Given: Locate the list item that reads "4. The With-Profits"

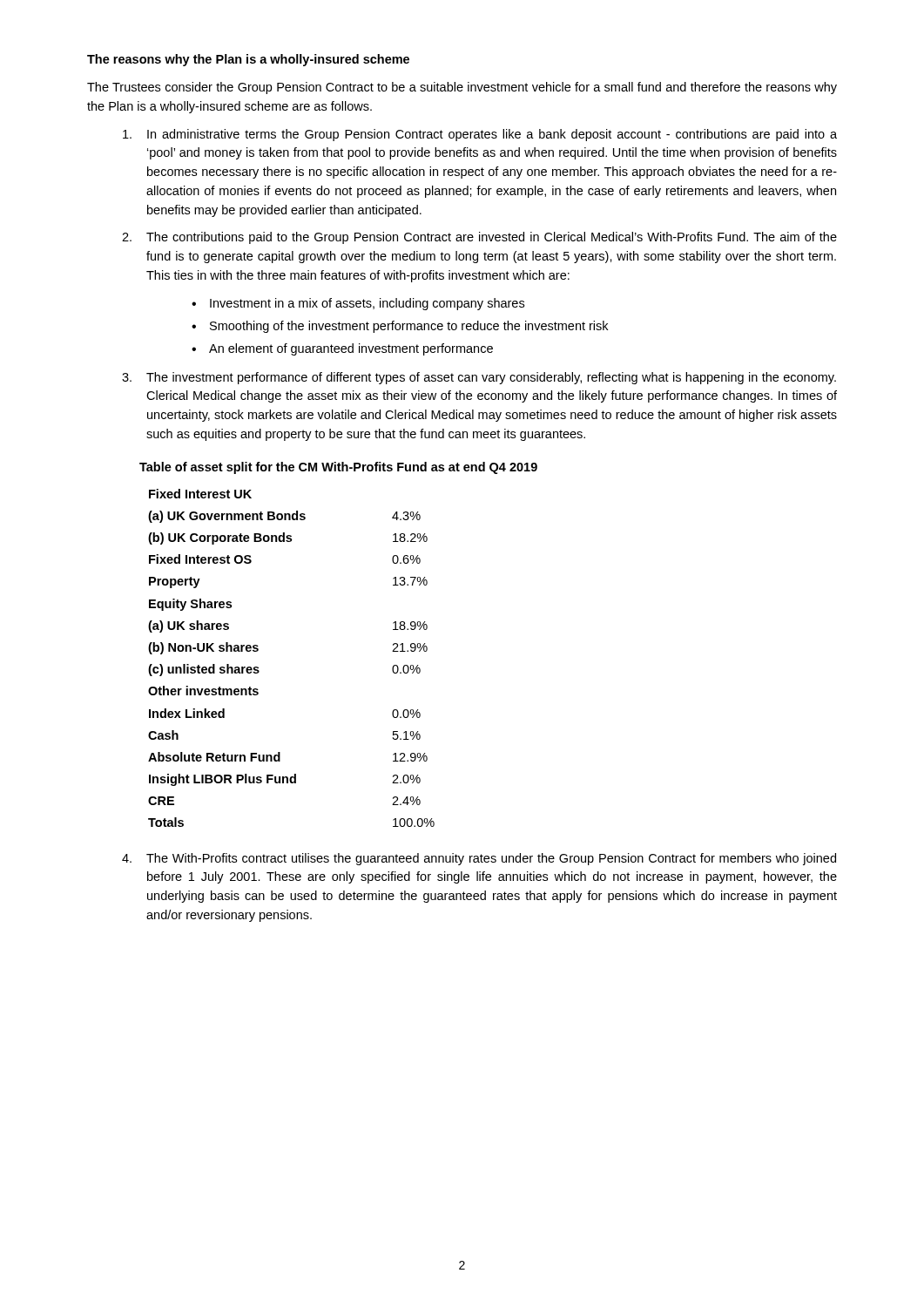Looking at the screenshot, I should pos(479,887).
